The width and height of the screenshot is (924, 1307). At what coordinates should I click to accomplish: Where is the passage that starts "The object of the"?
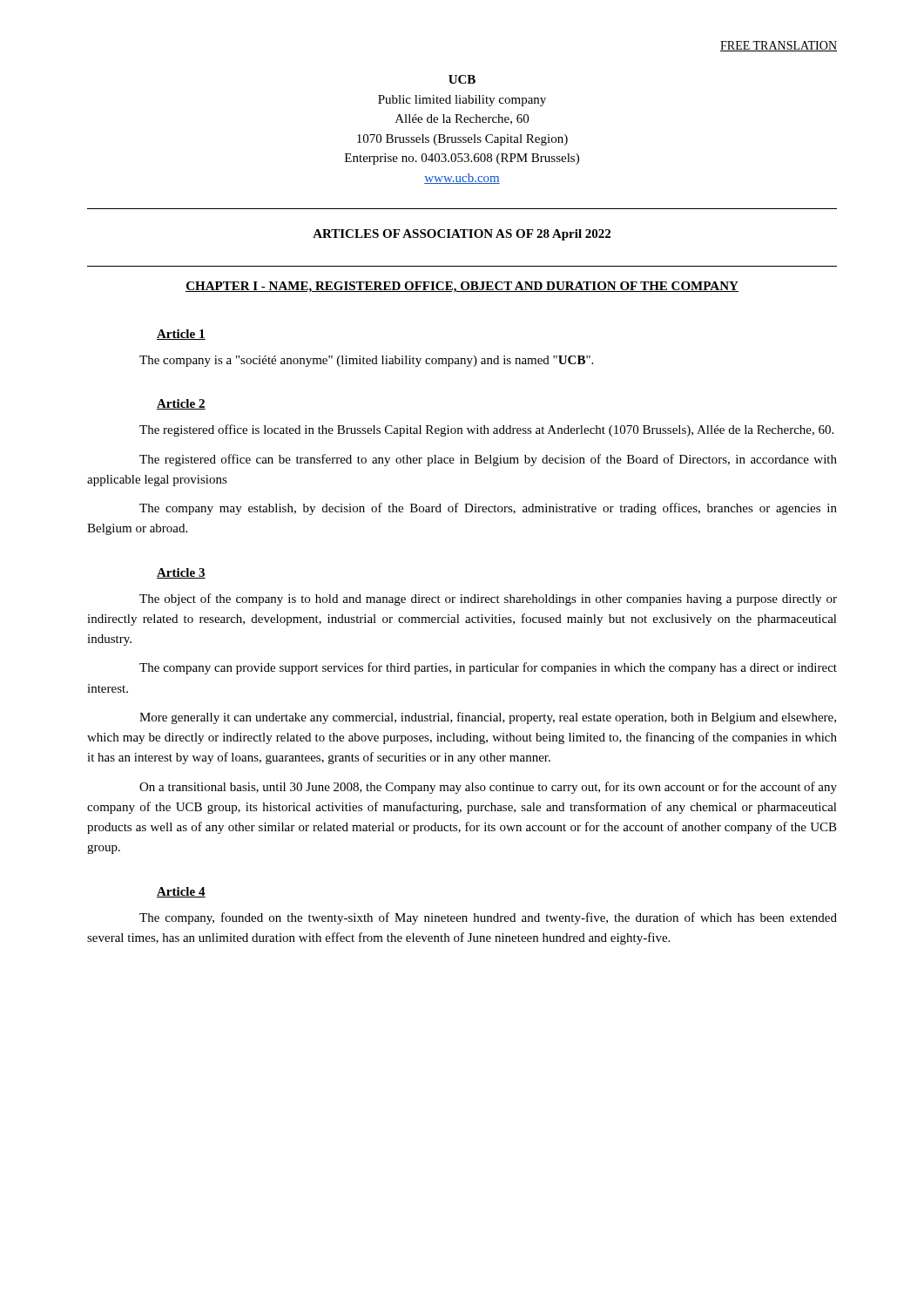pyautogui.click(x=462, y=618)
